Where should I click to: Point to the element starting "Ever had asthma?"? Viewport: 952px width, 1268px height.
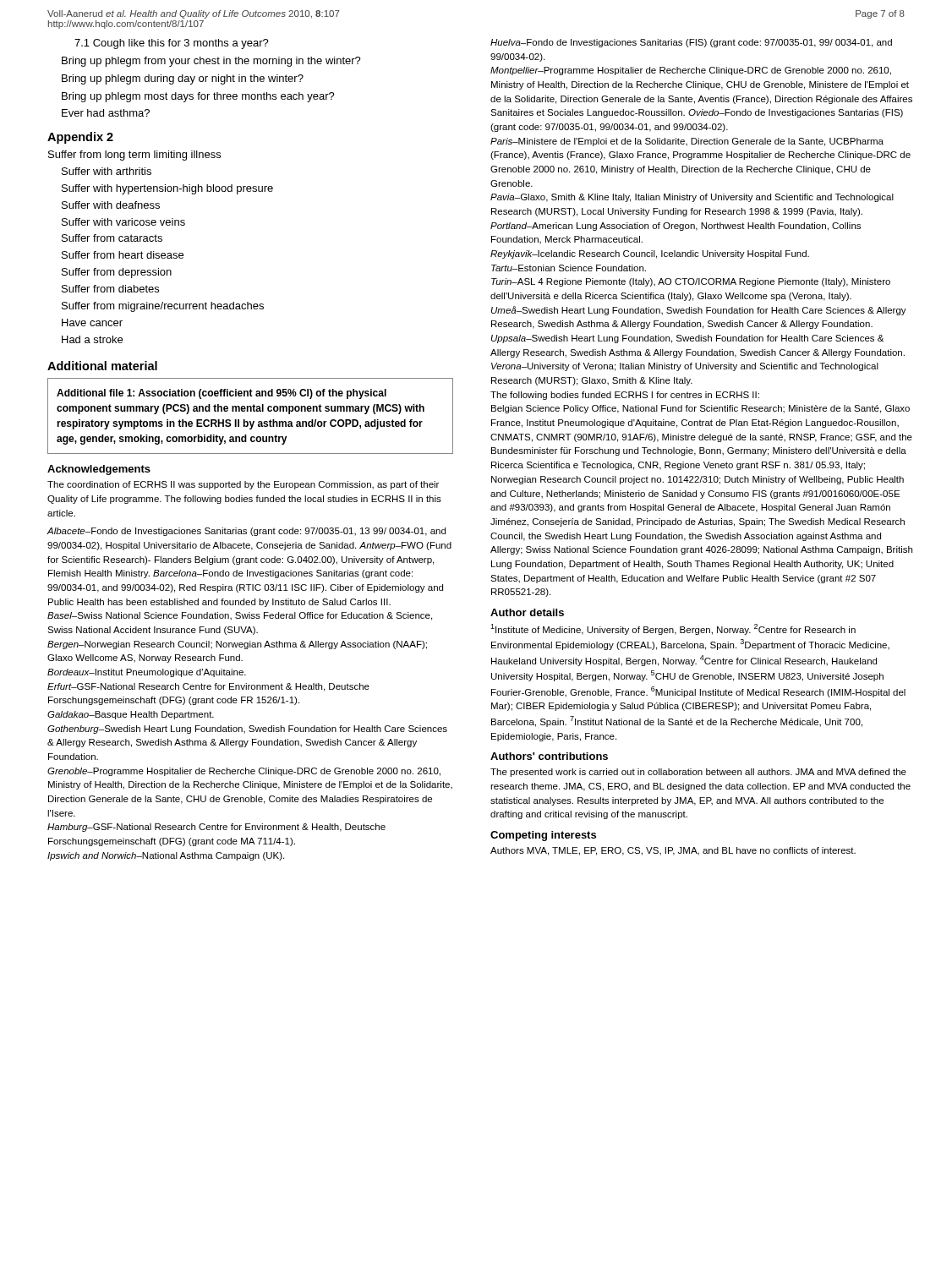[105, 113]
